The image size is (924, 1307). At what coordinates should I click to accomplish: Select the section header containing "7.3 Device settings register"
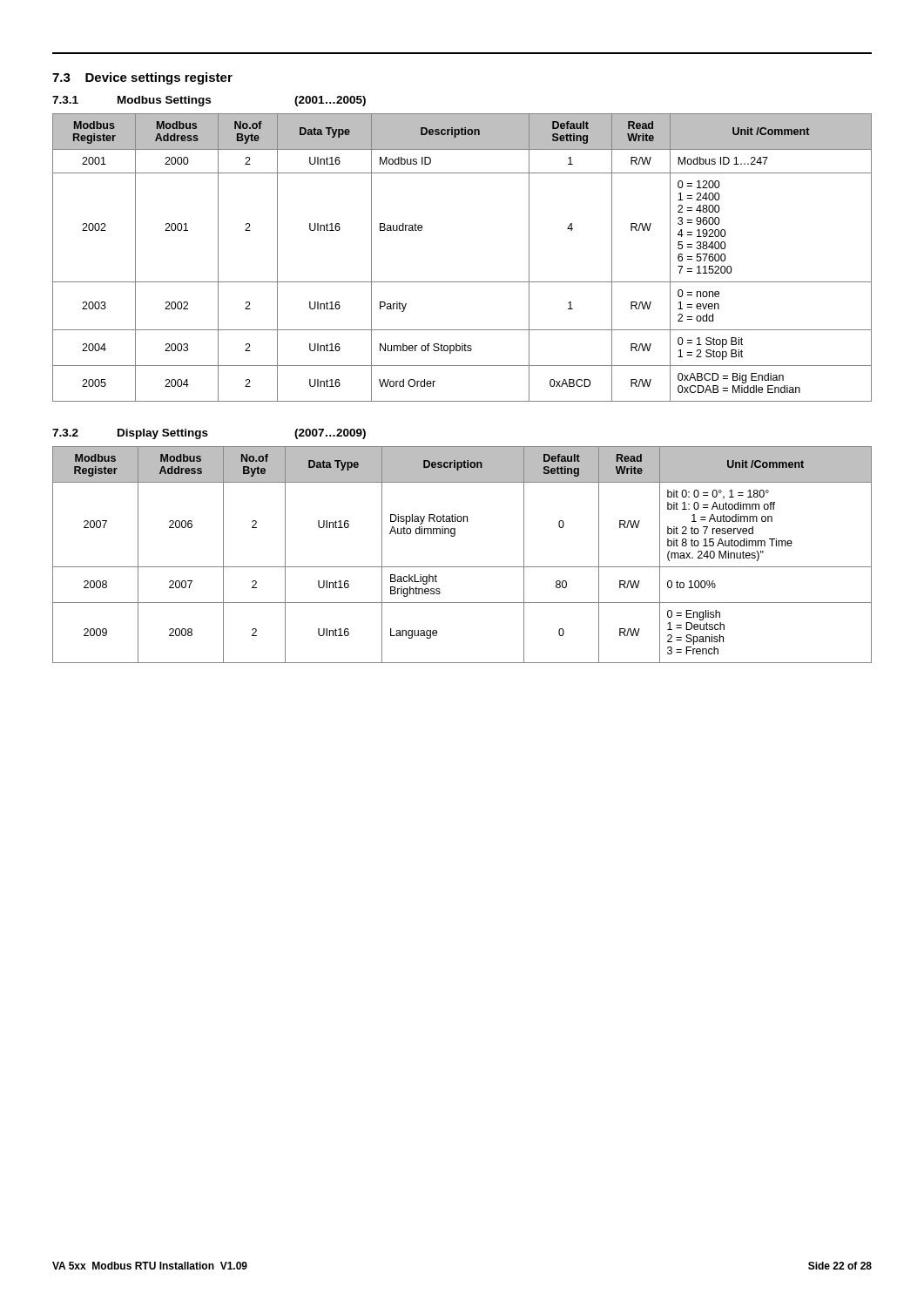pos(142,77)
